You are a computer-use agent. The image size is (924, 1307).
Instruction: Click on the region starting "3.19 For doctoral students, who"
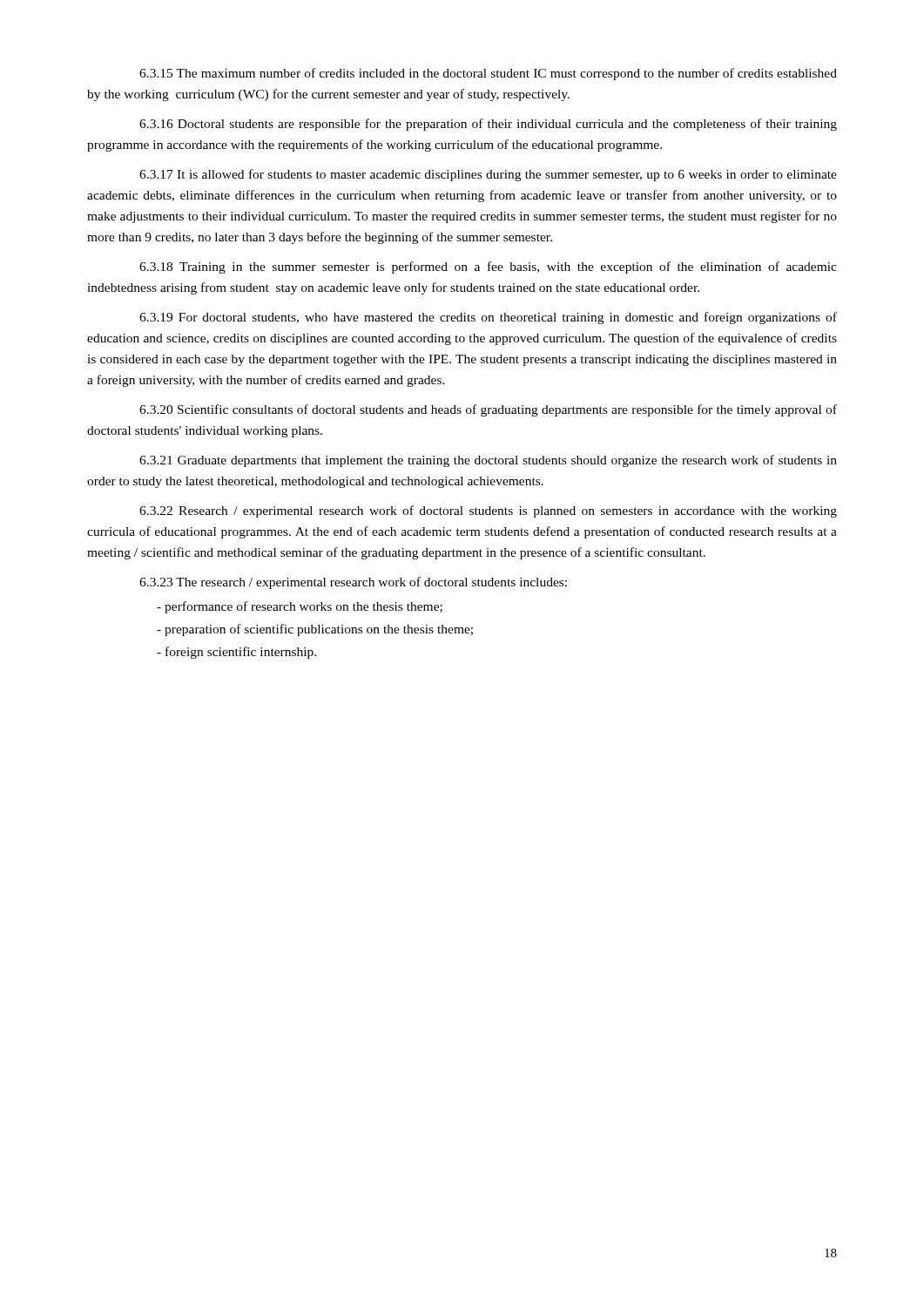point(462,348)
